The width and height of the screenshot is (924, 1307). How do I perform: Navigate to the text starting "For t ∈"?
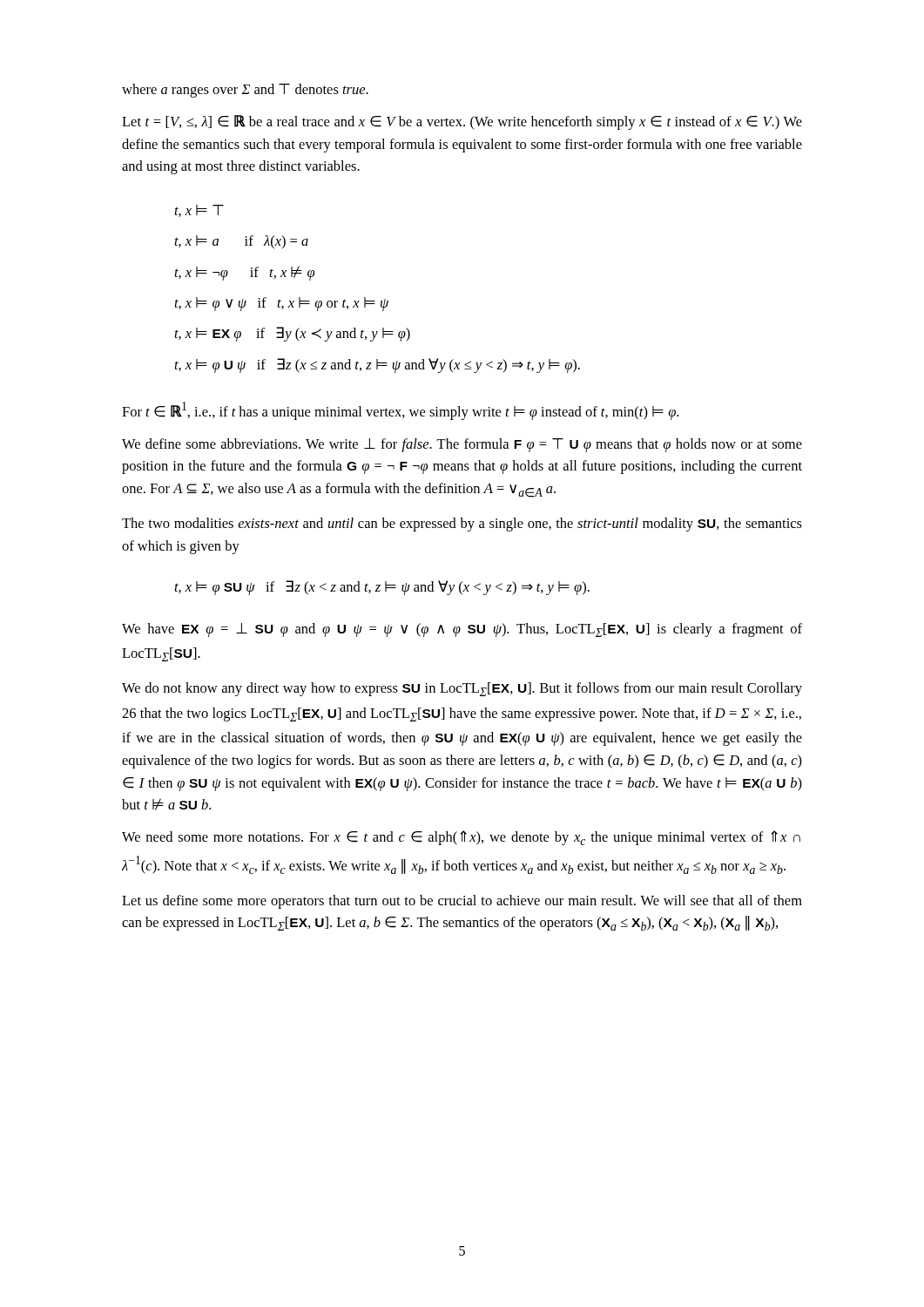462,410
